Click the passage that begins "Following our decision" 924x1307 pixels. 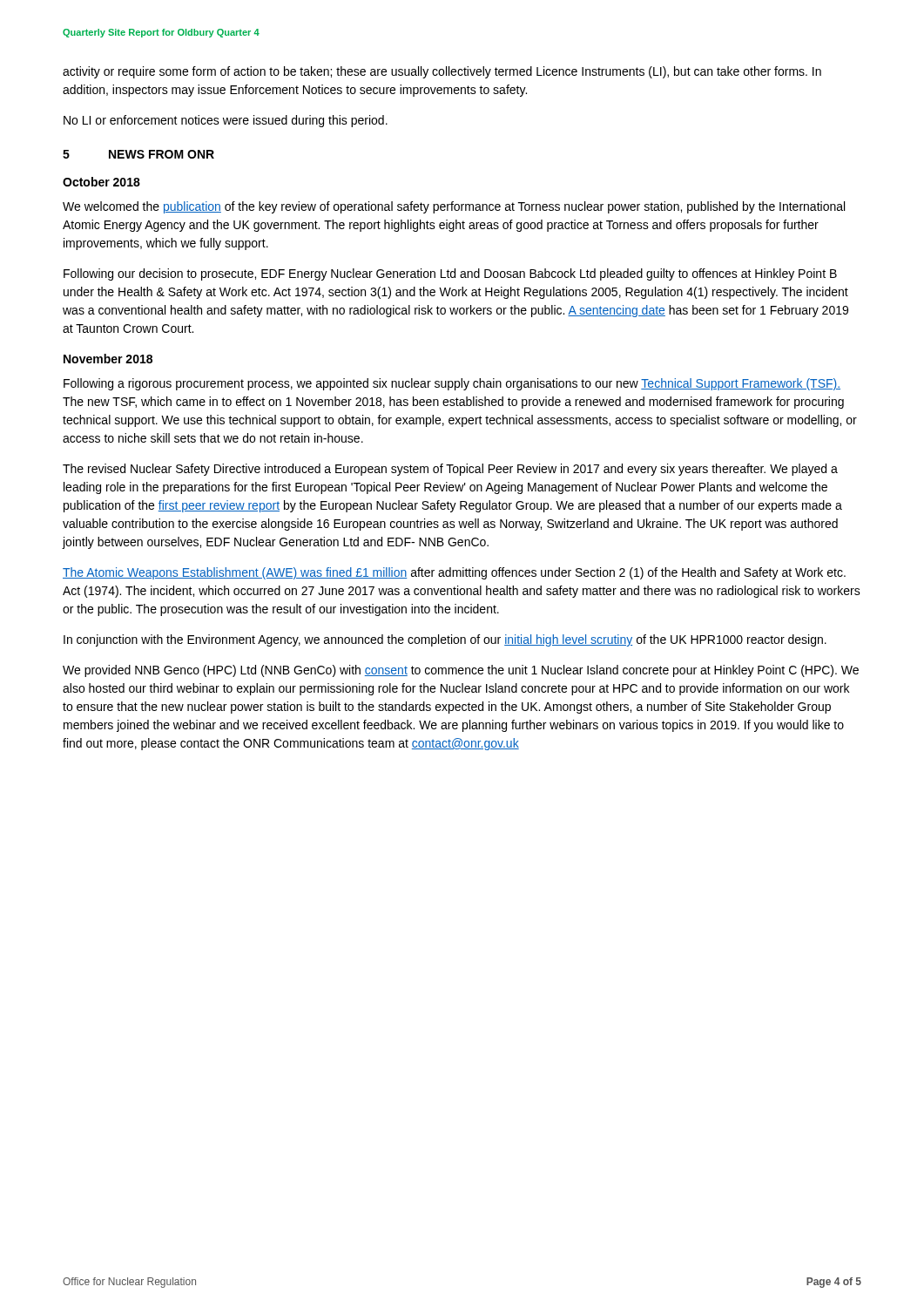(462, 302)
